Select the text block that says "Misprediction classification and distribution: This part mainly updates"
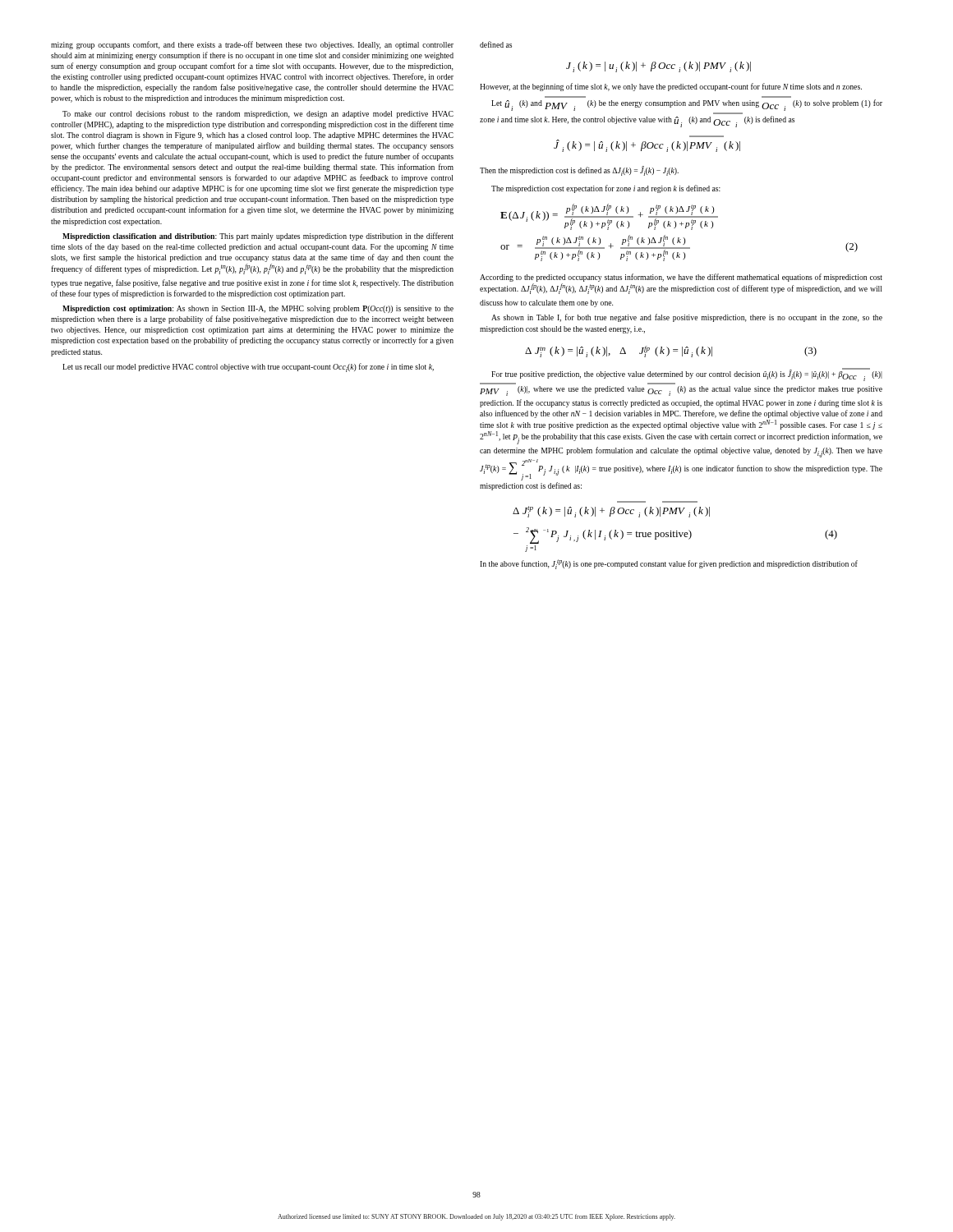This screenshot has height=1232, width=953. tap(252, 265)
